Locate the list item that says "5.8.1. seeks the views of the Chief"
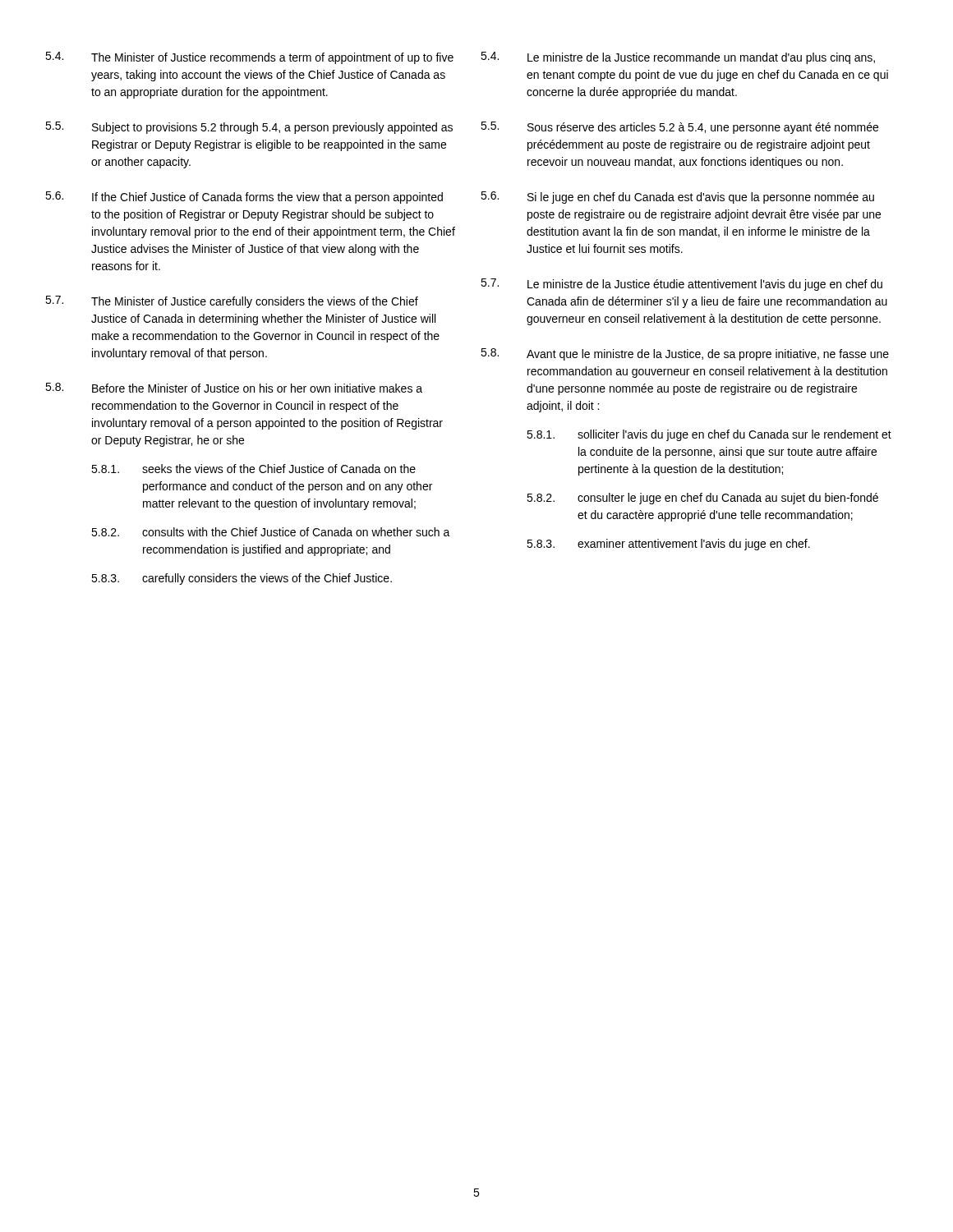The image size is (953, 1232). click(x=274, y=487)
